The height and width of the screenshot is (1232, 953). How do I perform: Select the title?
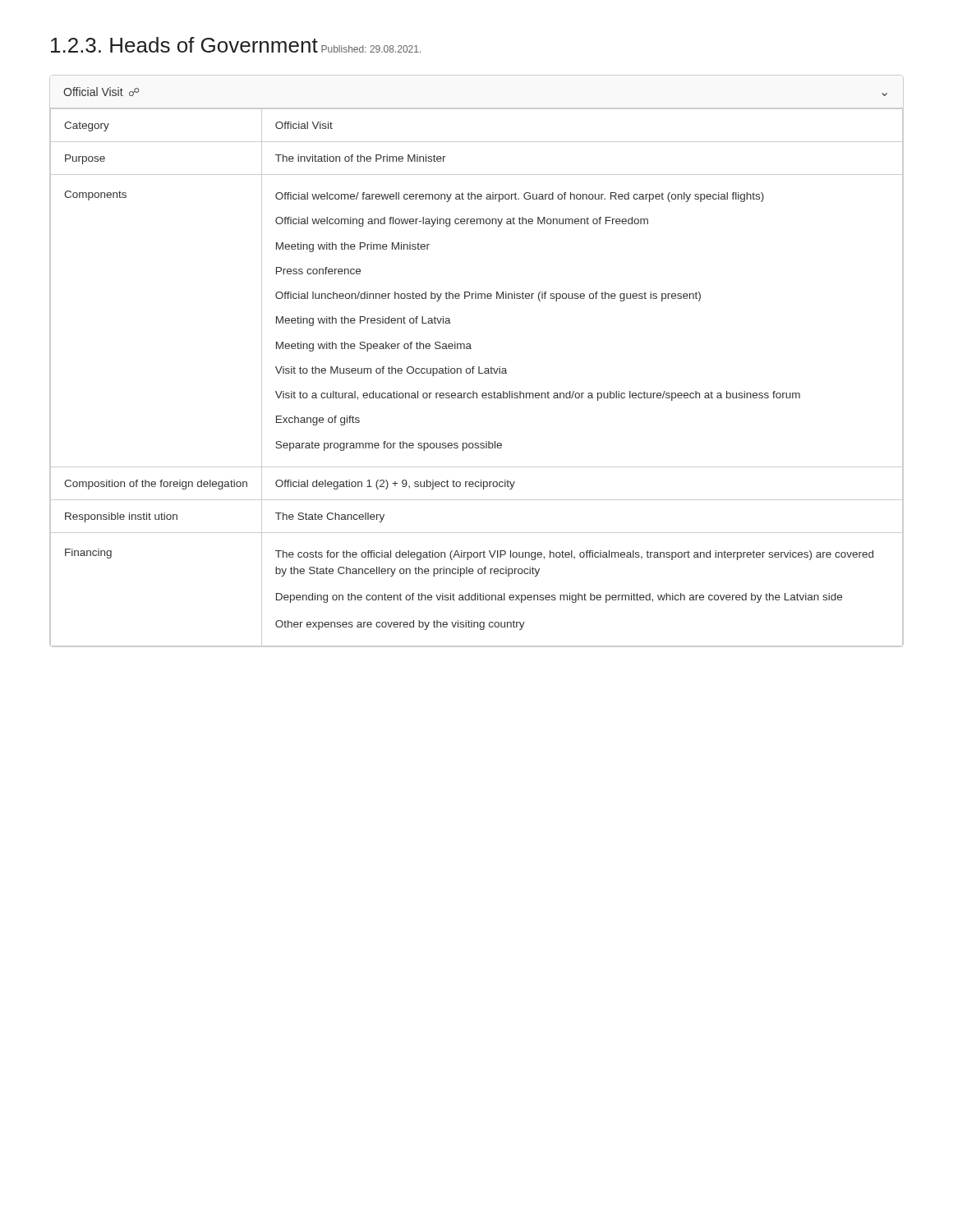(183, 46)
